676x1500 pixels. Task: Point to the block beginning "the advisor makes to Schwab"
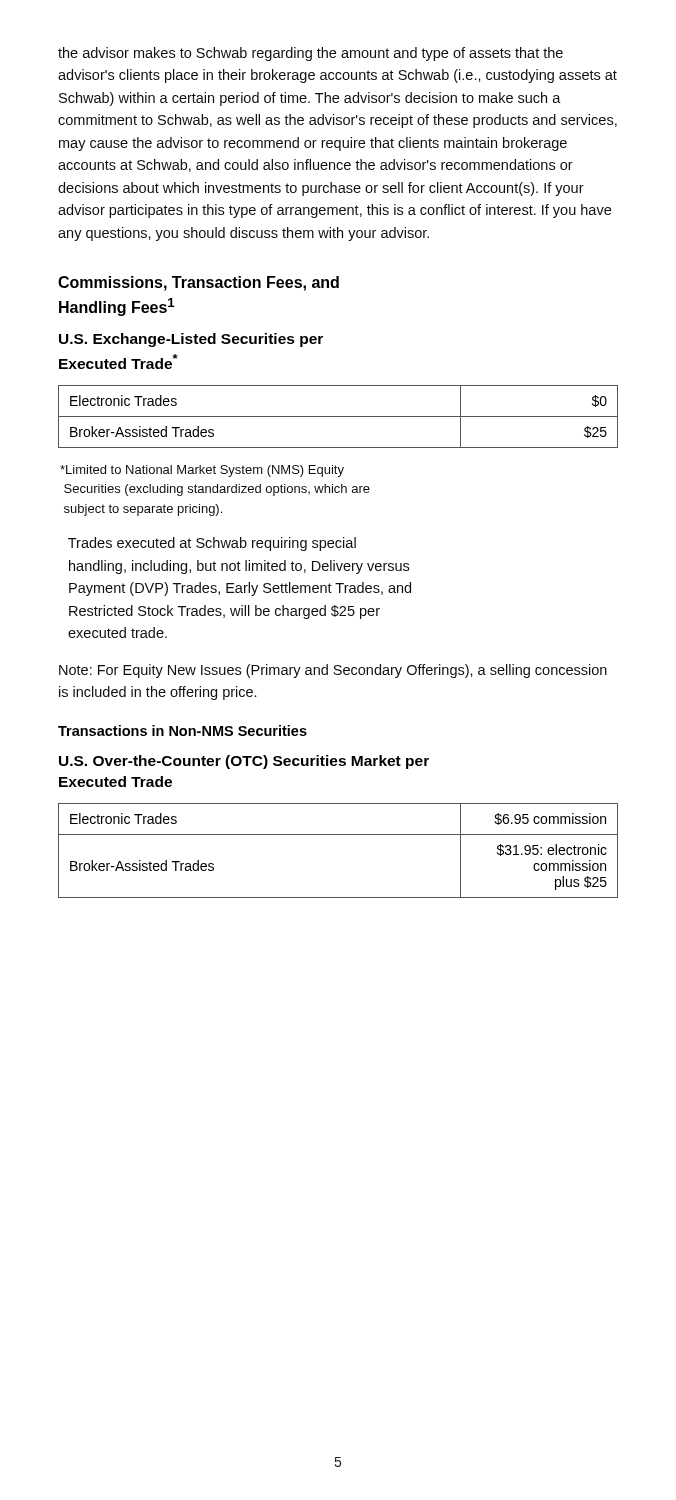[338, 143]
